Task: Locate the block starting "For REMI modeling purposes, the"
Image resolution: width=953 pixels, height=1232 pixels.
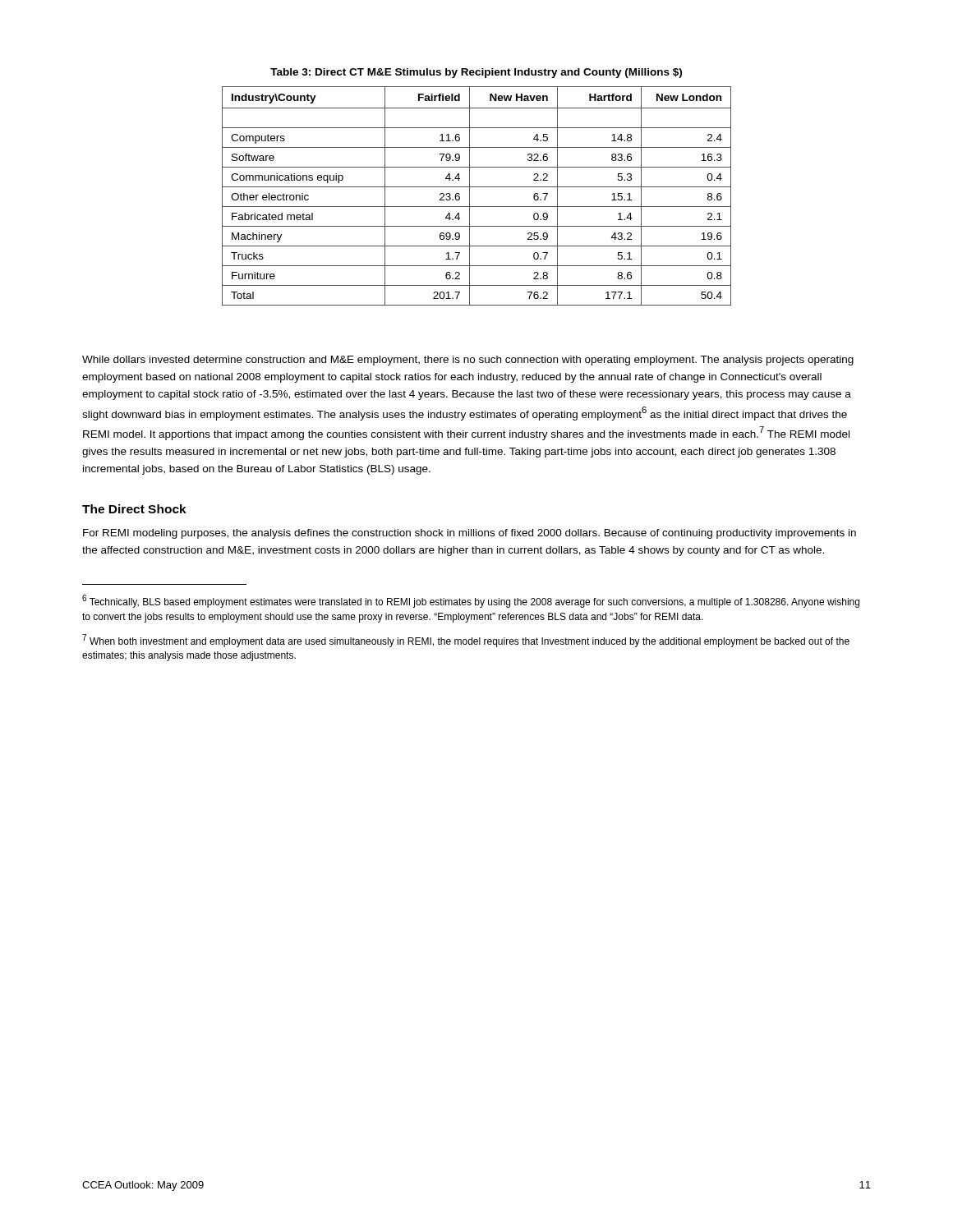Action: tap(469, 542)
